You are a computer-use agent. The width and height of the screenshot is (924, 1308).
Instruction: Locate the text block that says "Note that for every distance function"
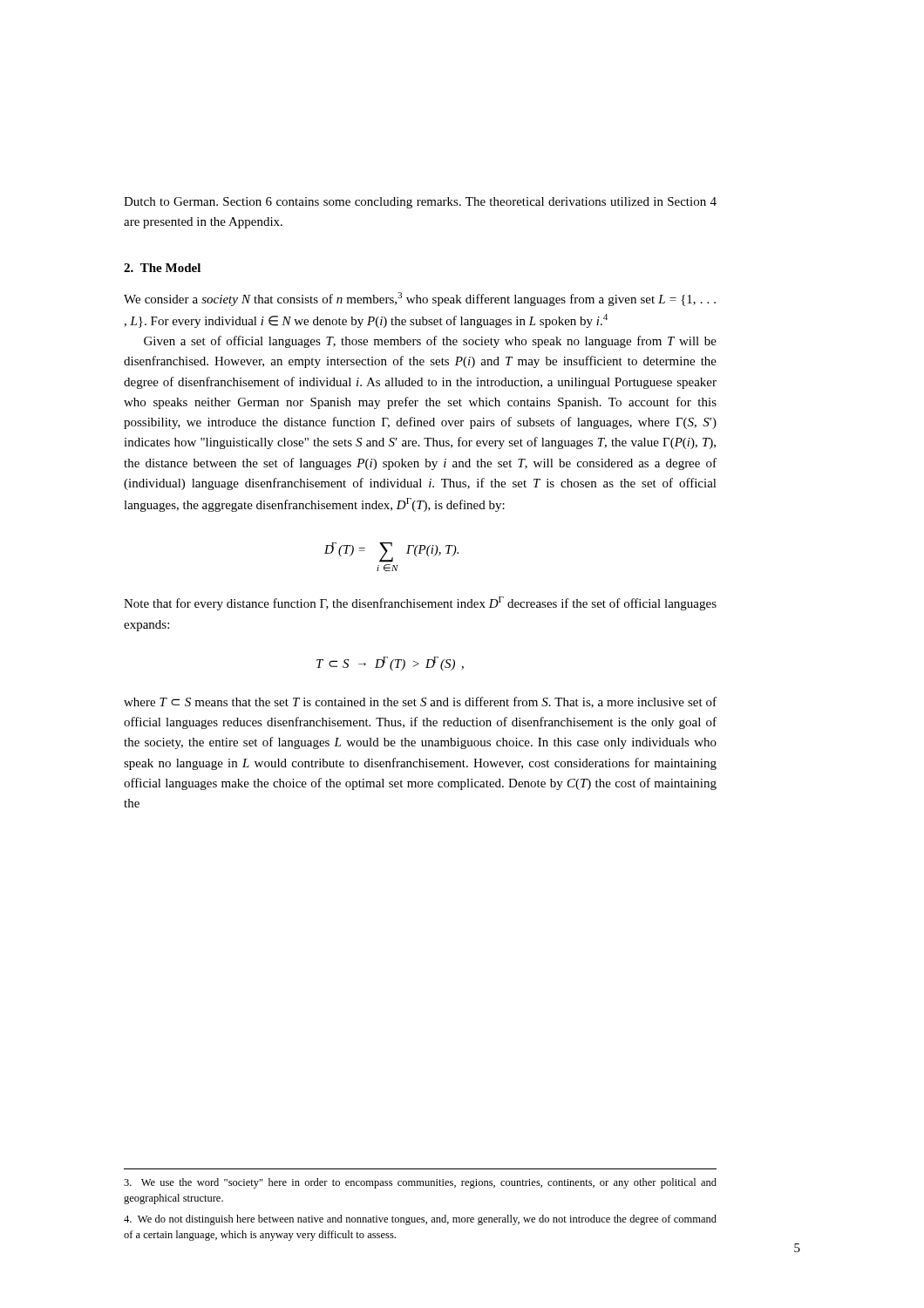[420, 613]
